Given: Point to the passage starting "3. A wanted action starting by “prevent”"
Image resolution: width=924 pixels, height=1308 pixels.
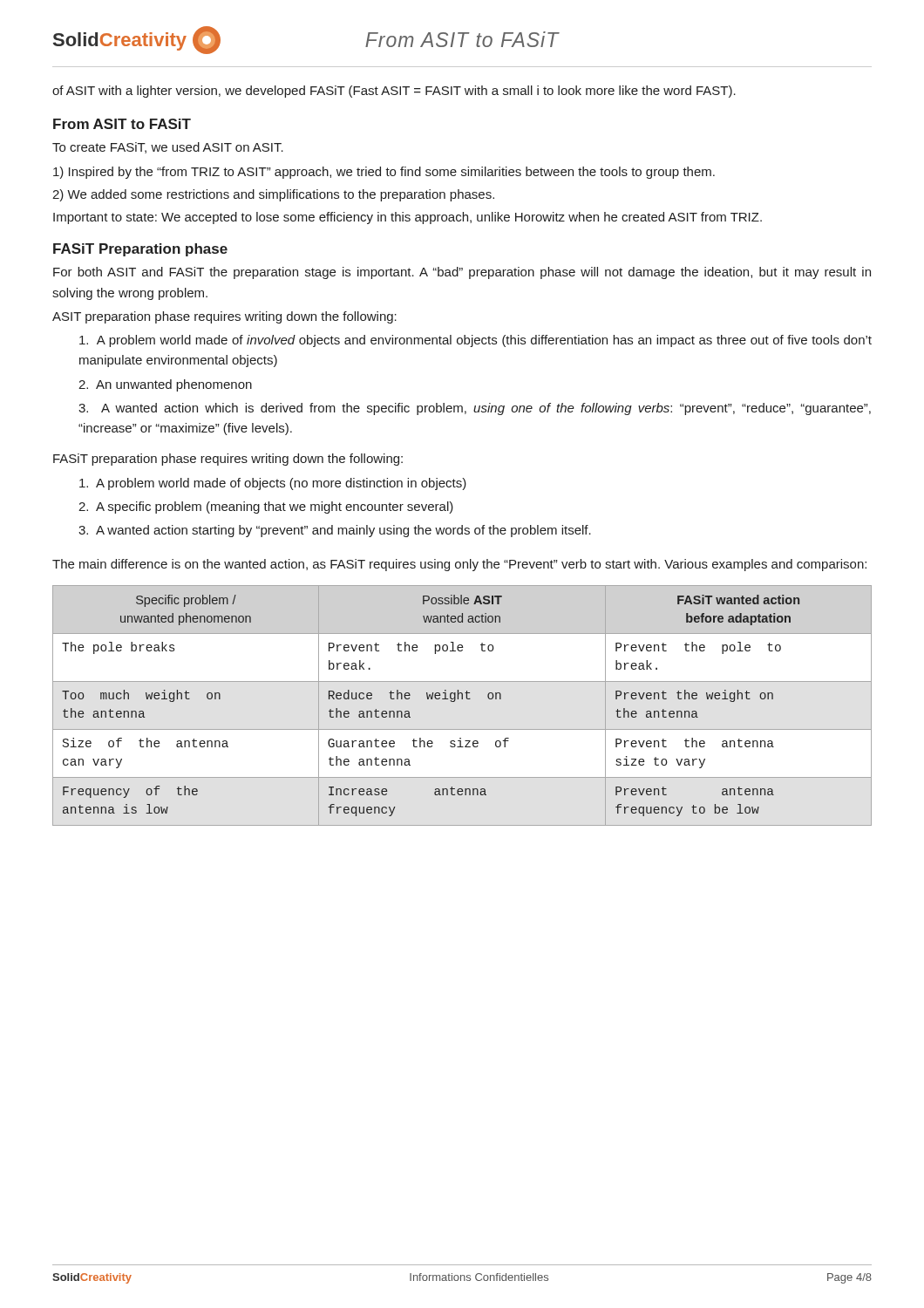Looking at the screenshot, I should point(335,530).
